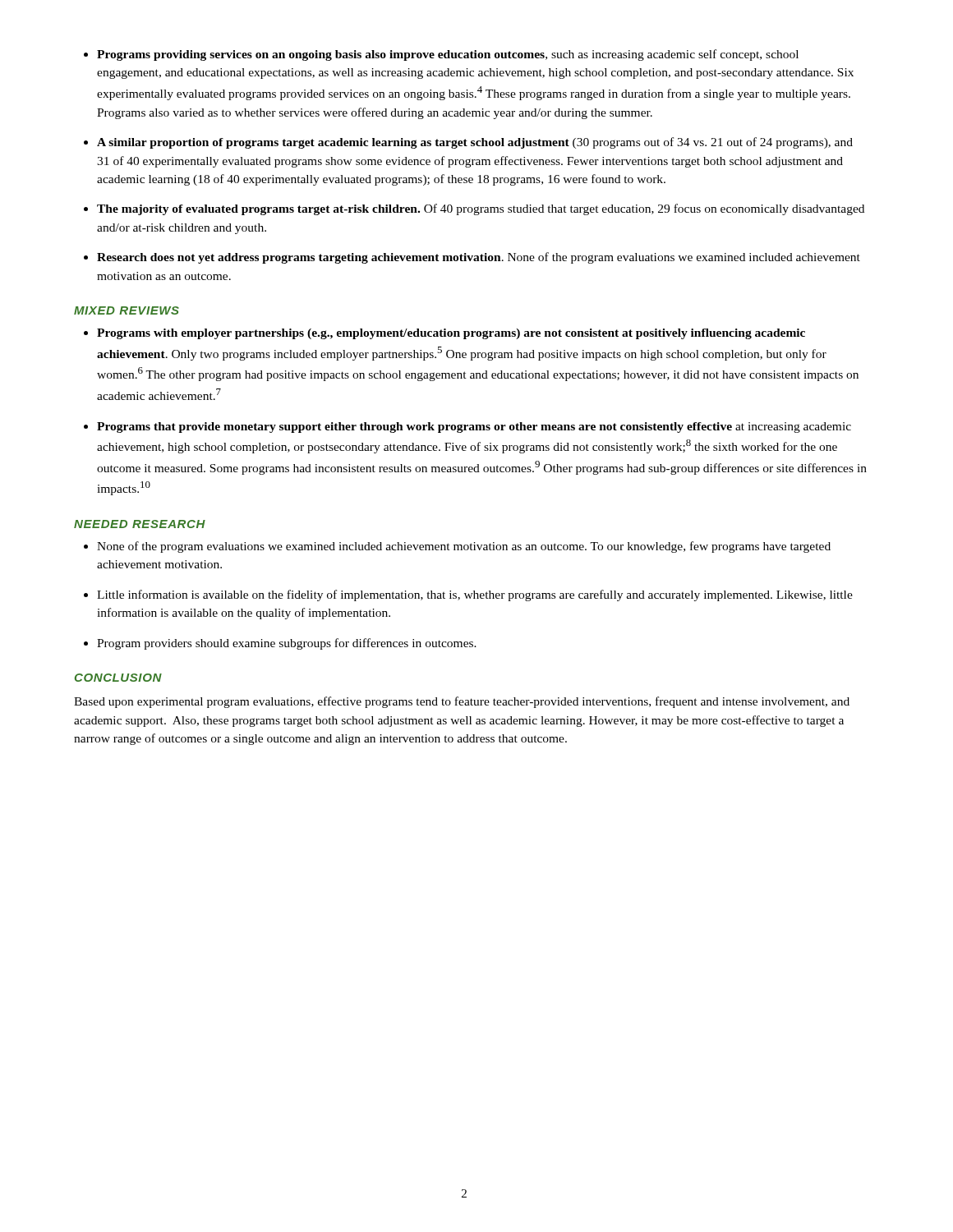
Task: Find the passage starting "The majority of evaluated programs"
Action: (482, 218)
